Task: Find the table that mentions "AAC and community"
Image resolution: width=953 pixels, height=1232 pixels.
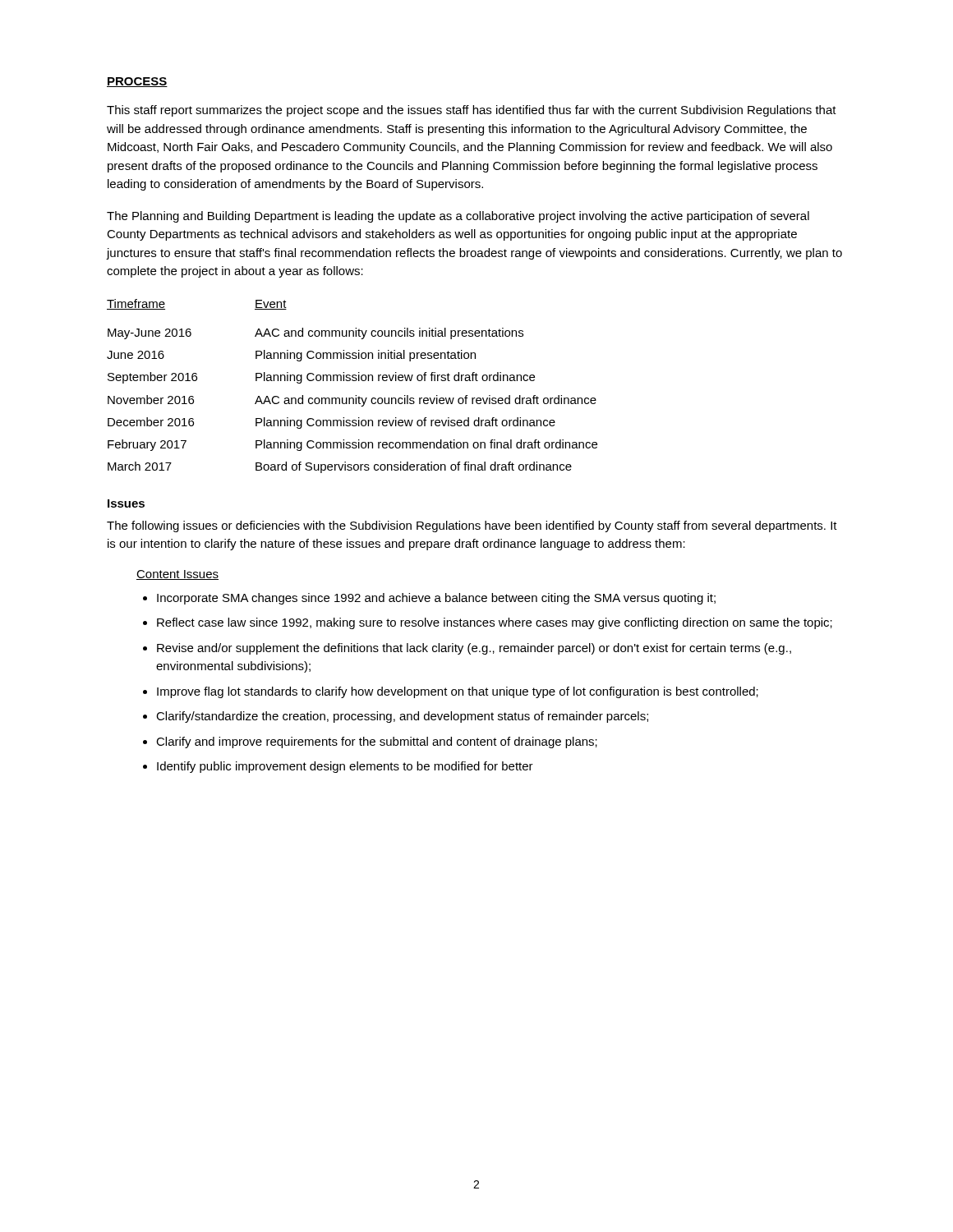Action: [476, 386]
